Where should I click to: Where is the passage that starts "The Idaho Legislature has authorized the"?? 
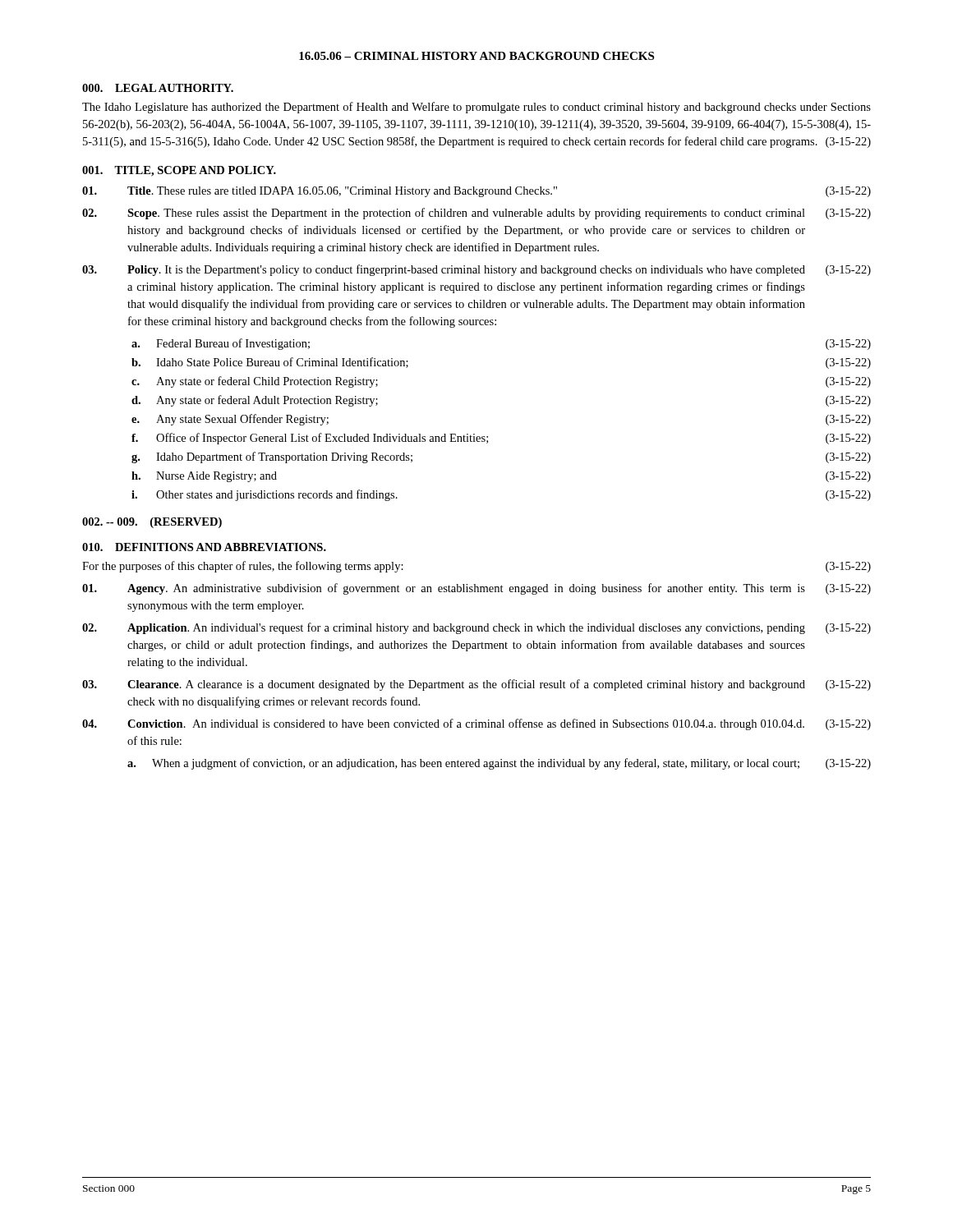coord(476,125)
